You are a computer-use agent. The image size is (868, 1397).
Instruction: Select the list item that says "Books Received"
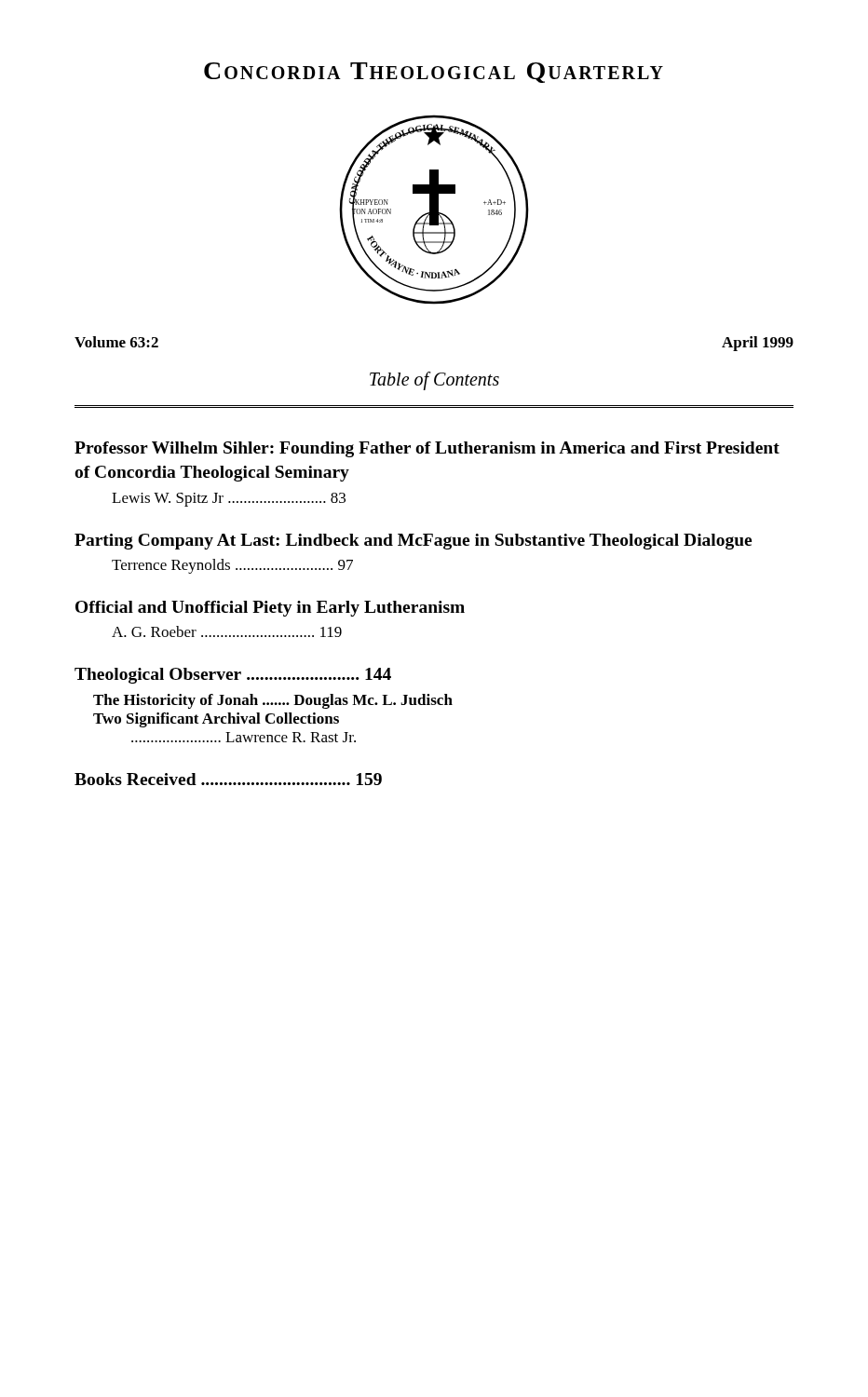pyautogui.click(x=228, y=779)
